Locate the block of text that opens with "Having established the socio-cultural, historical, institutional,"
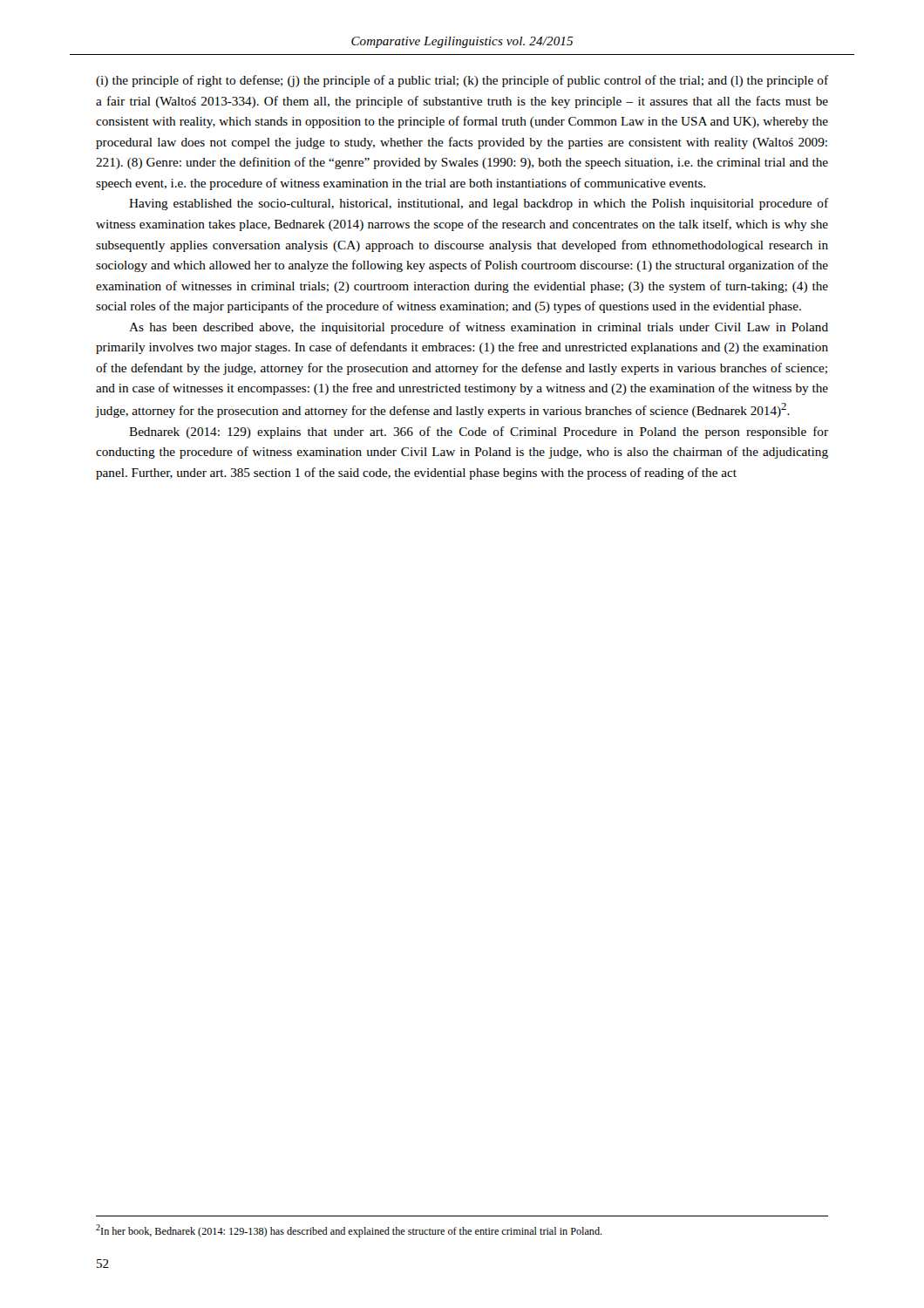 click(462, 255)
